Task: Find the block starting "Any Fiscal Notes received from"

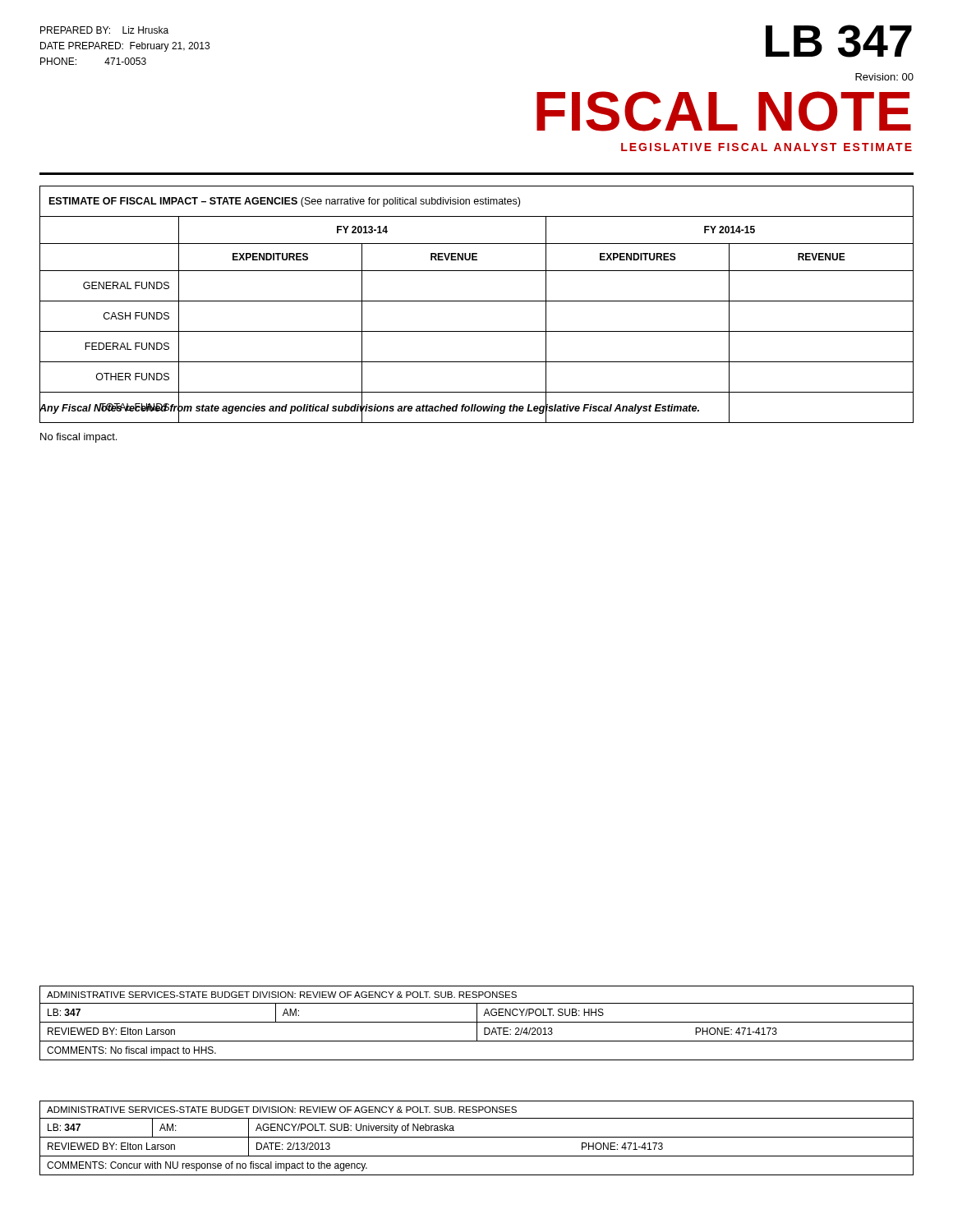Action: (x=370, y=408)
